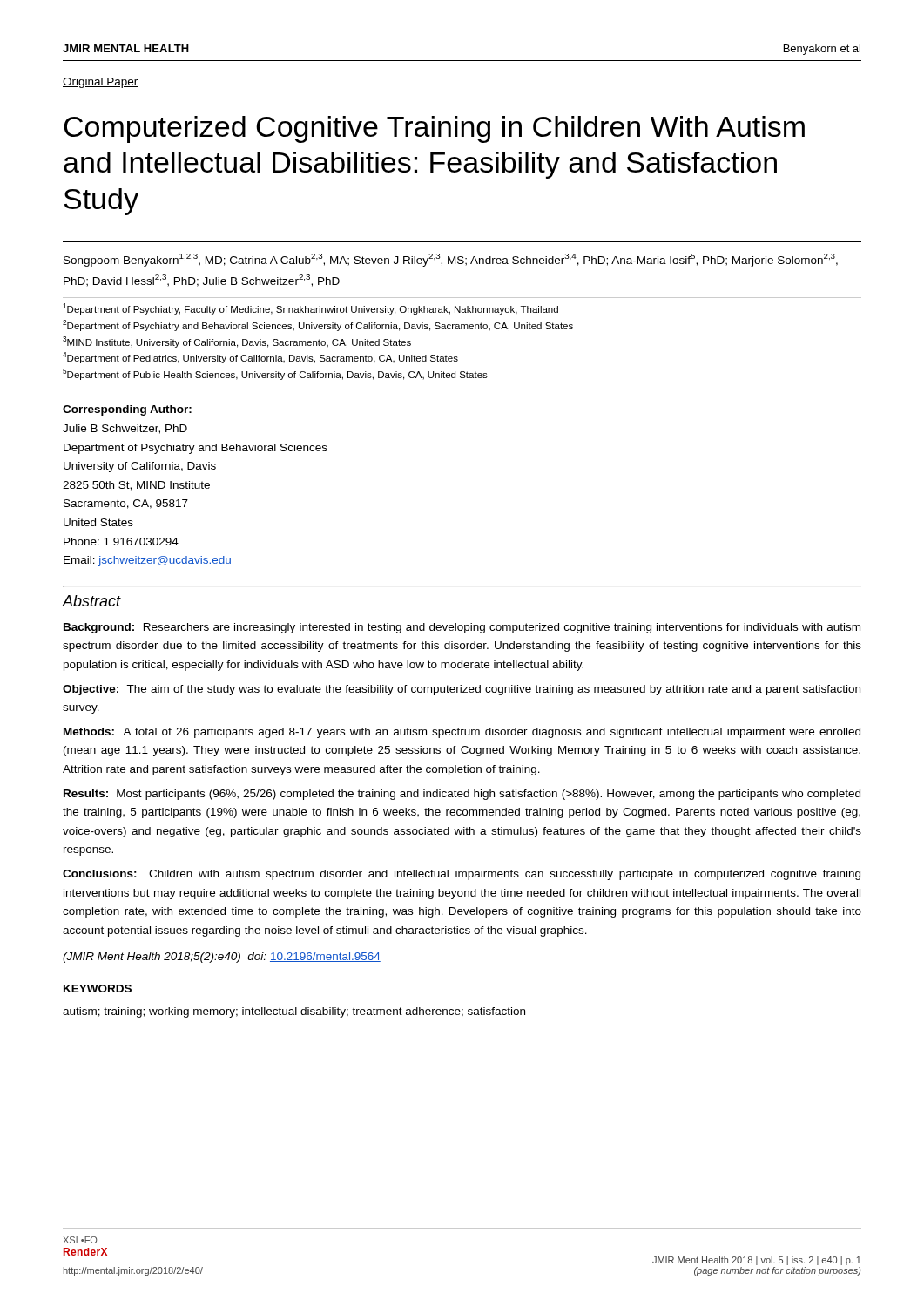Image resolution: width=924 pixels, height=1307 pixels.
Task: Find the text starting "autism; training; working"
Action: tap(462, 1011)
